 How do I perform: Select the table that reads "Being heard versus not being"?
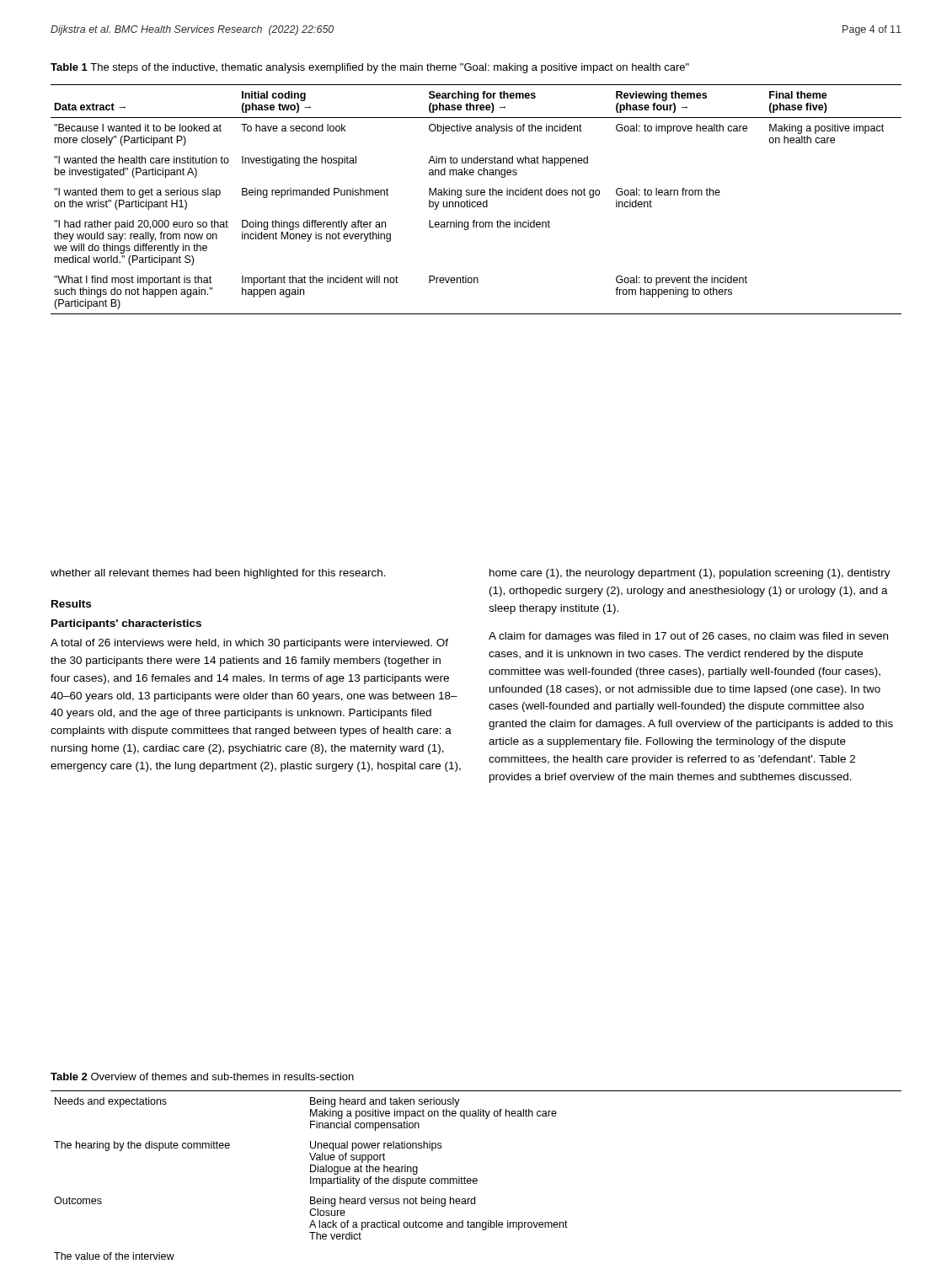[476, 1177]
